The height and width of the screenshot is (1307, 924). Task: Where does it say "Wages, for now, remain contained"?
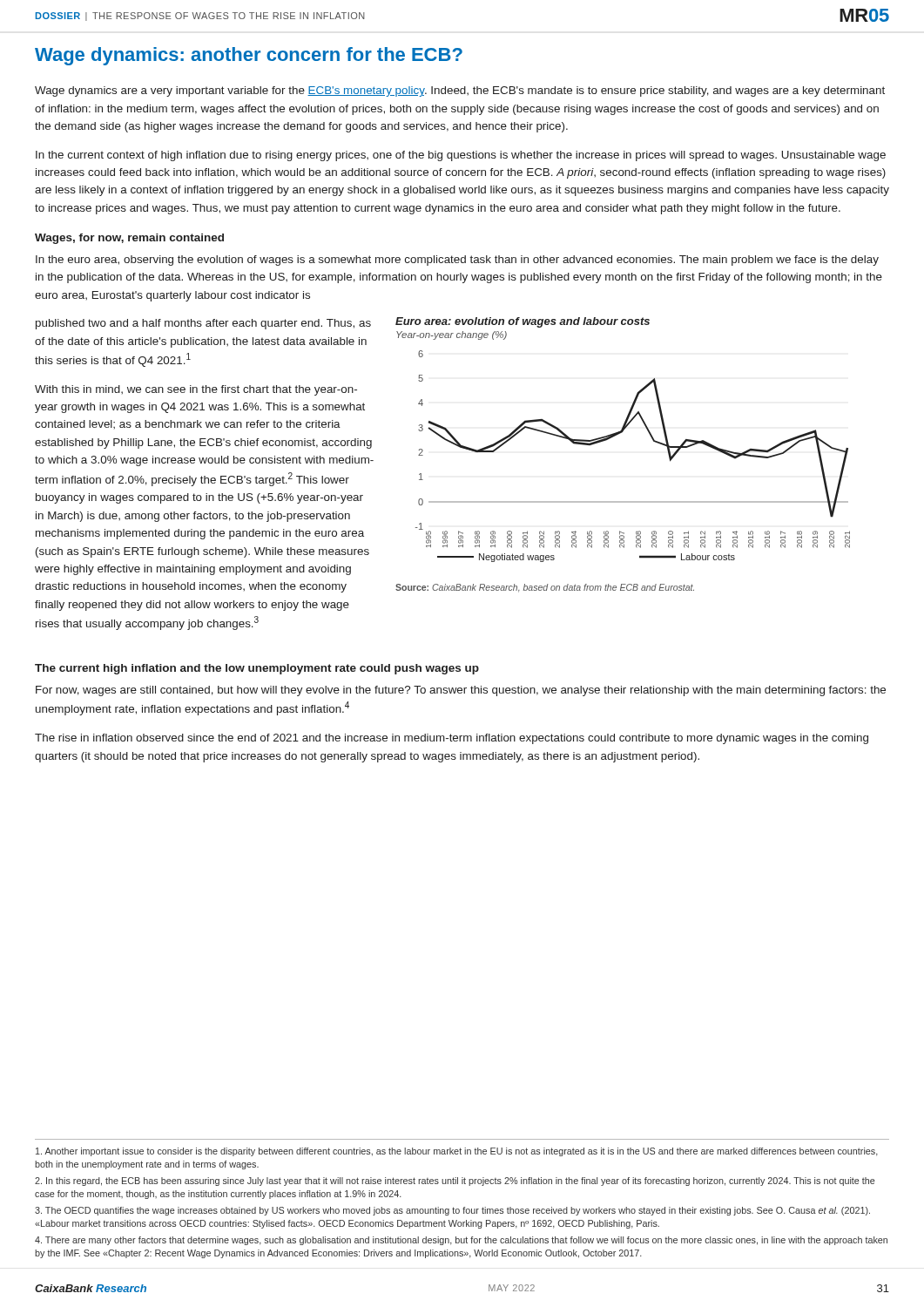pos(130,237)
